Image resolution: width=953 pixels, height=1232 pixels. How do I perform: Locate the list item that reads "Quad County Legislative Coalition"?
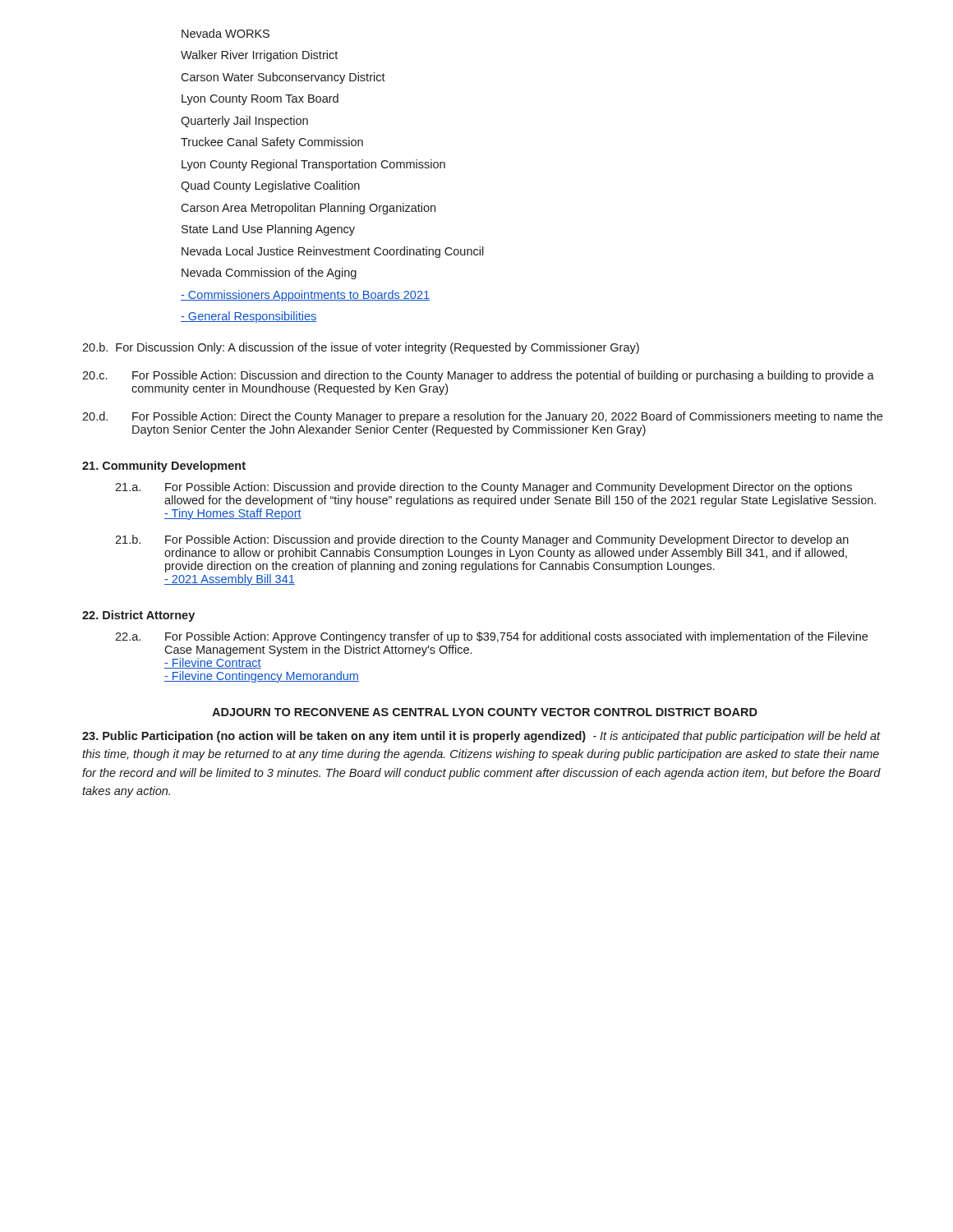pos(271,186)
